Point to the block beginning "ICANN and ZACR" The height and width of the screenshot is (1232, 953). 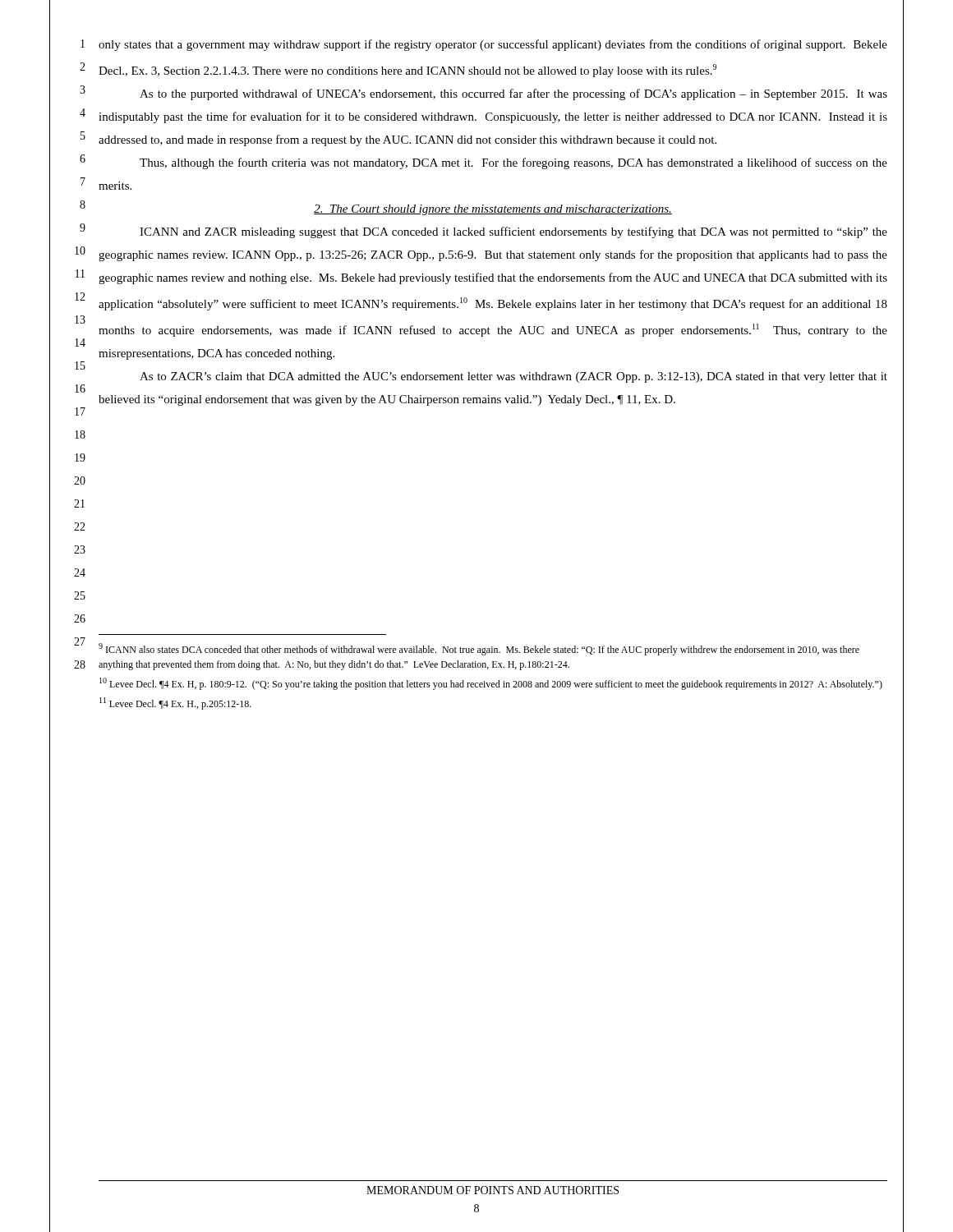[x=493, y=292]
